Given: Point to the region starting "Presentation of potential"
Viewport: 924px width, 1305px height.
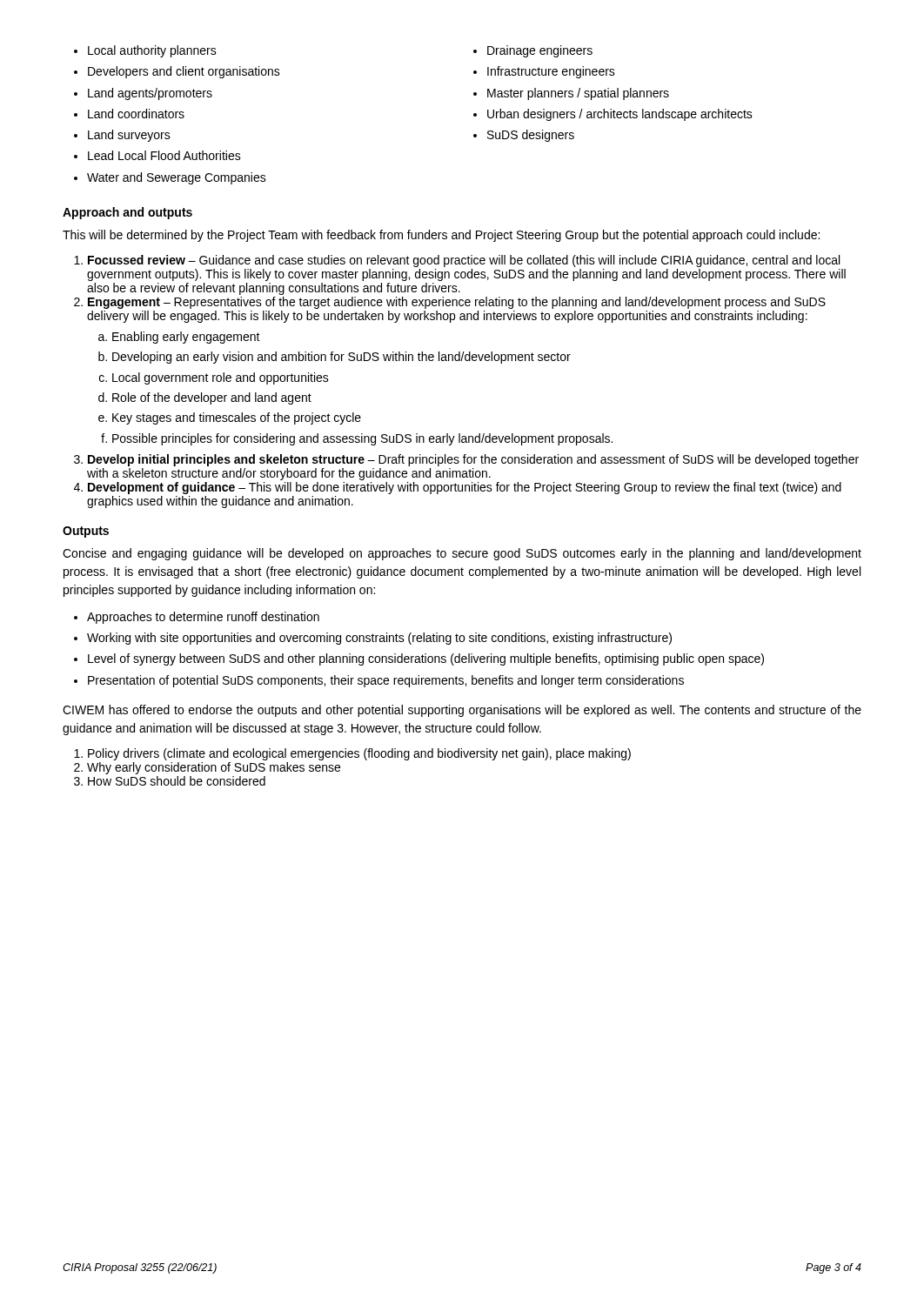Looking at the screenshot, I should pyautogui.click(x=474, y=680).
